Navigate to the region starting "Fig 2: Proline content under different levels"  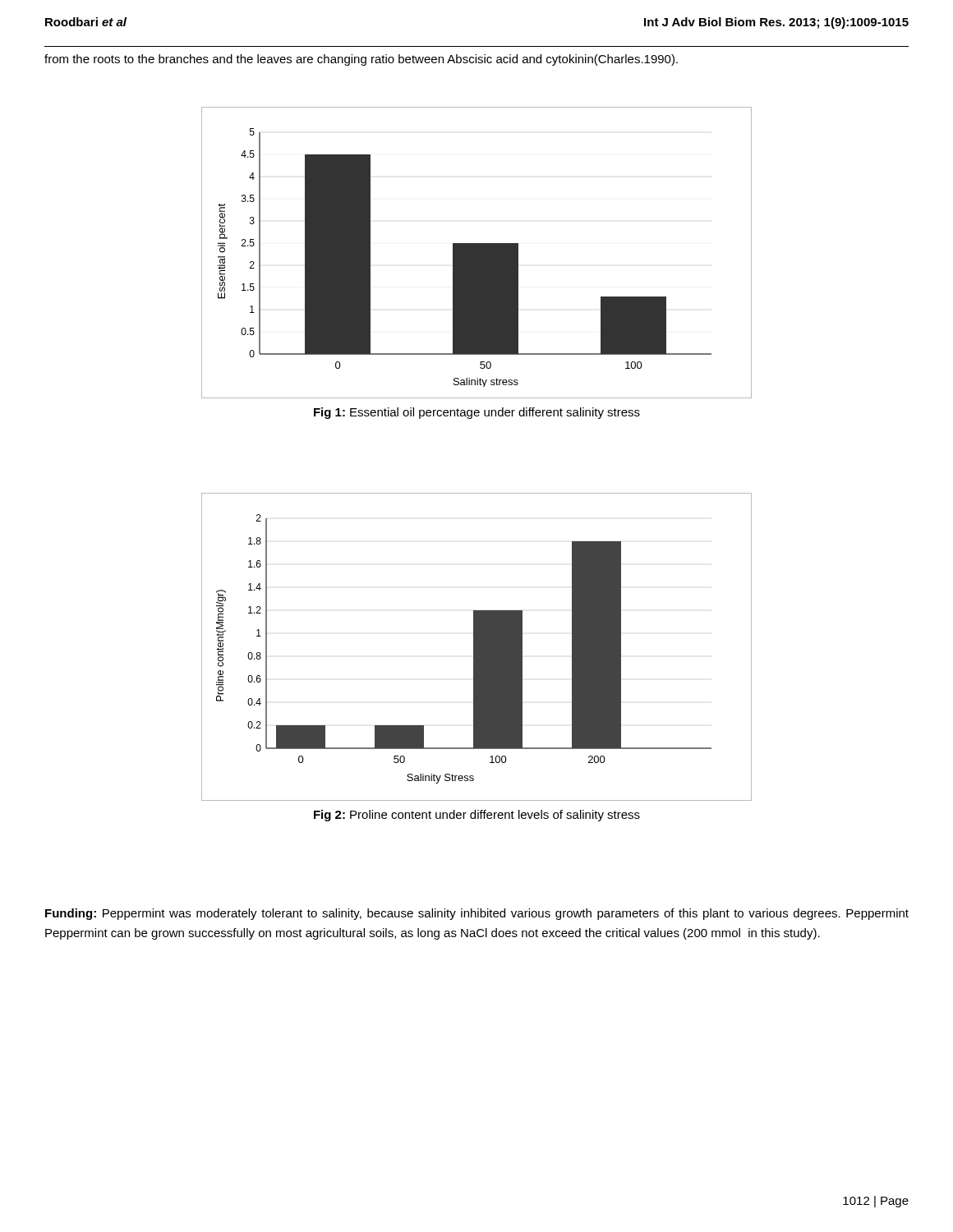coord(476,814)
